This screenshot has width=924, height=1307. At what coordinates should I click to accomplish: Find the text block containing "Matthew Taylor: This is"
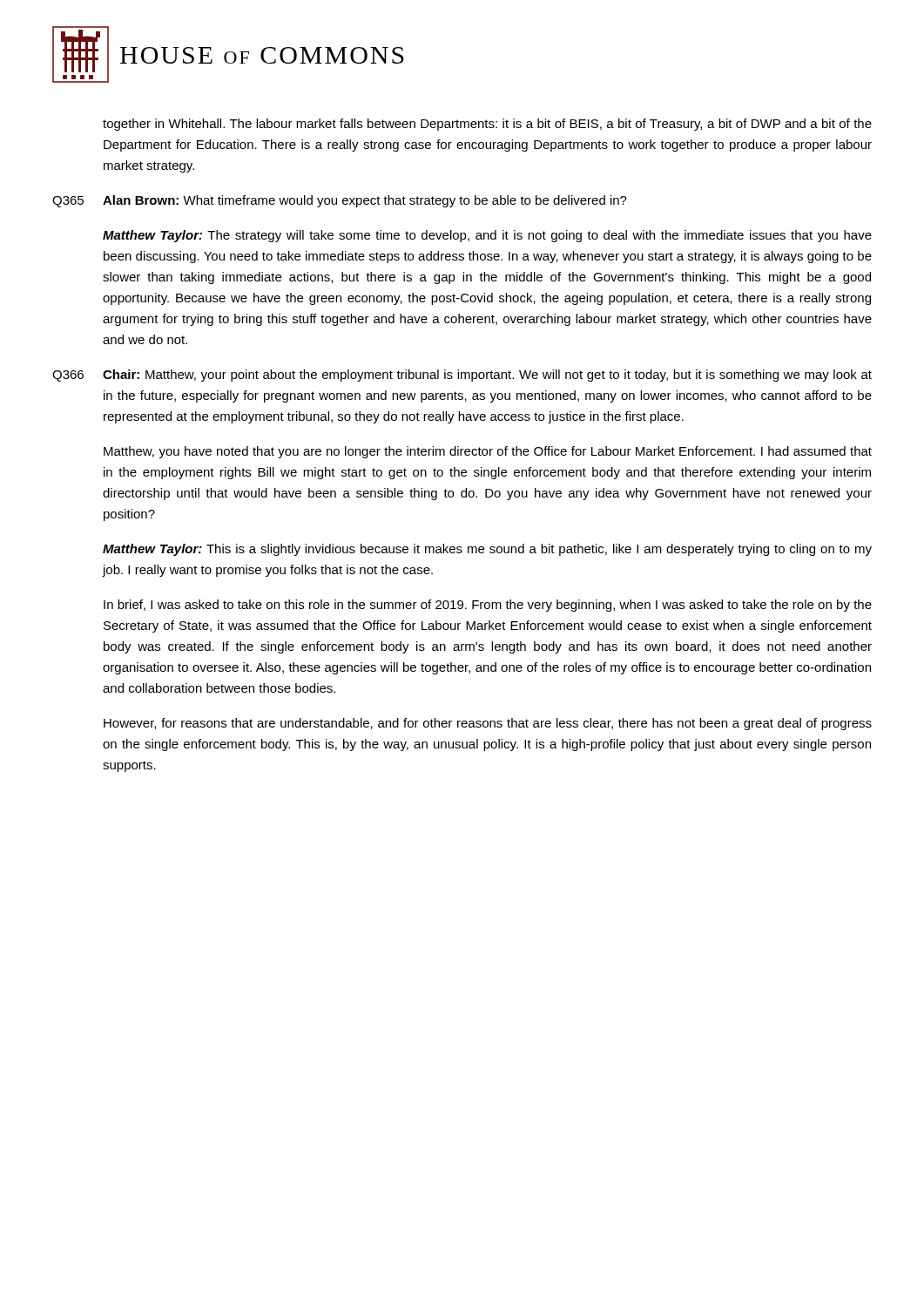pyautogui.click(x=487, y=559)
